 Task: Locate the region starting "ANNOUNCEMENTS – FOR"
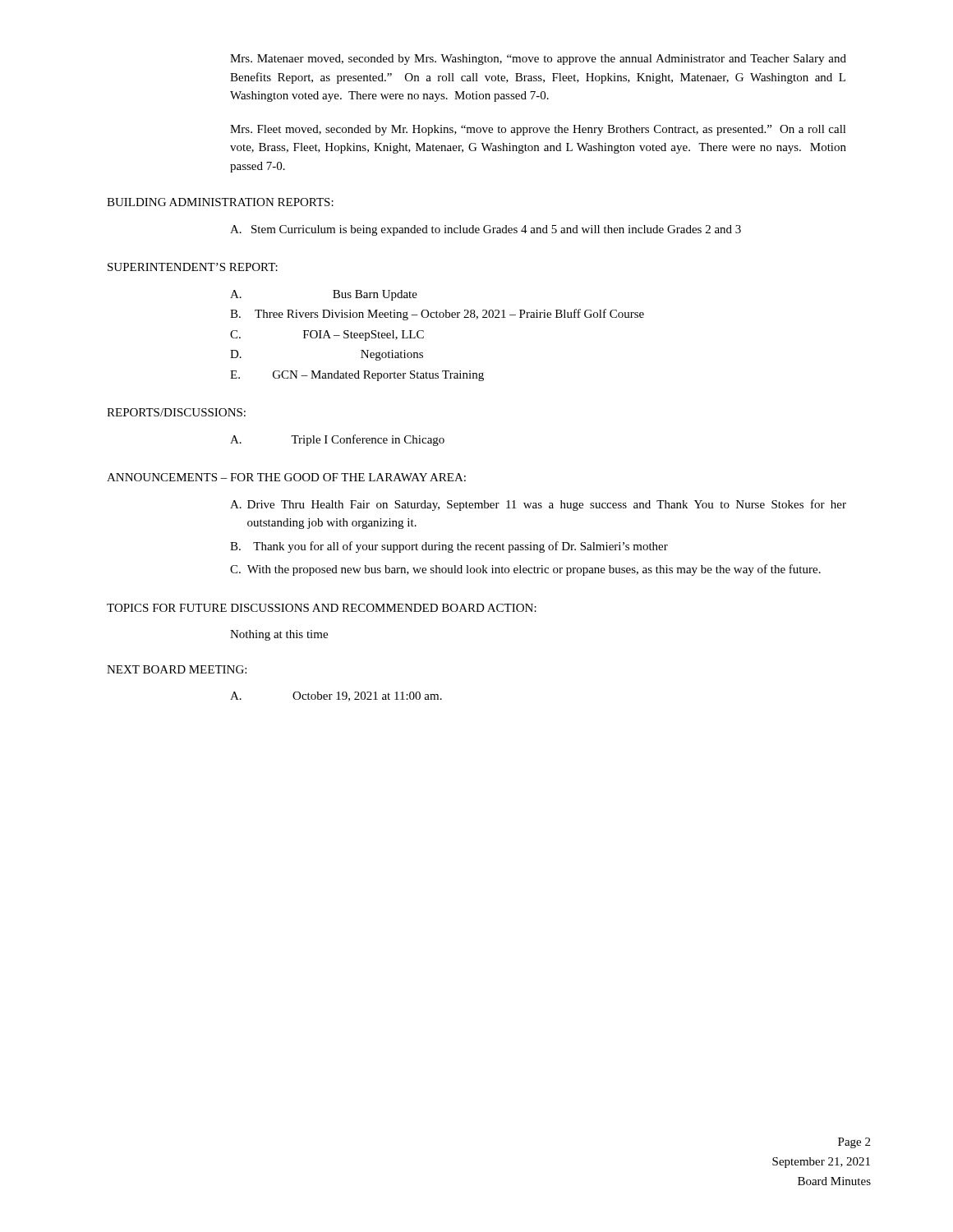(287, 477)
